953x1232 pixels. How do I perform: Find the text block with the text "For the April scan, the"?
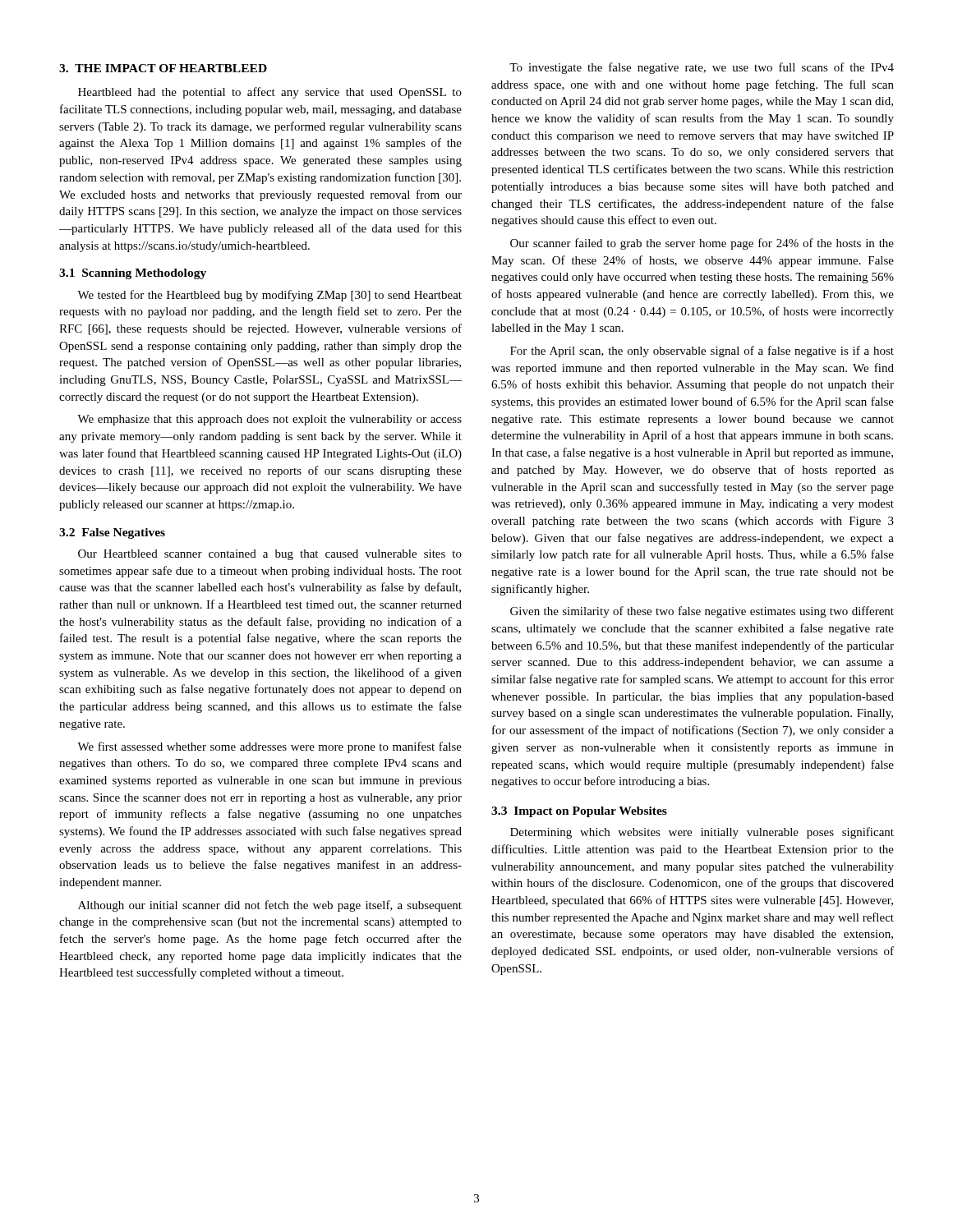[x=693, y=470]
